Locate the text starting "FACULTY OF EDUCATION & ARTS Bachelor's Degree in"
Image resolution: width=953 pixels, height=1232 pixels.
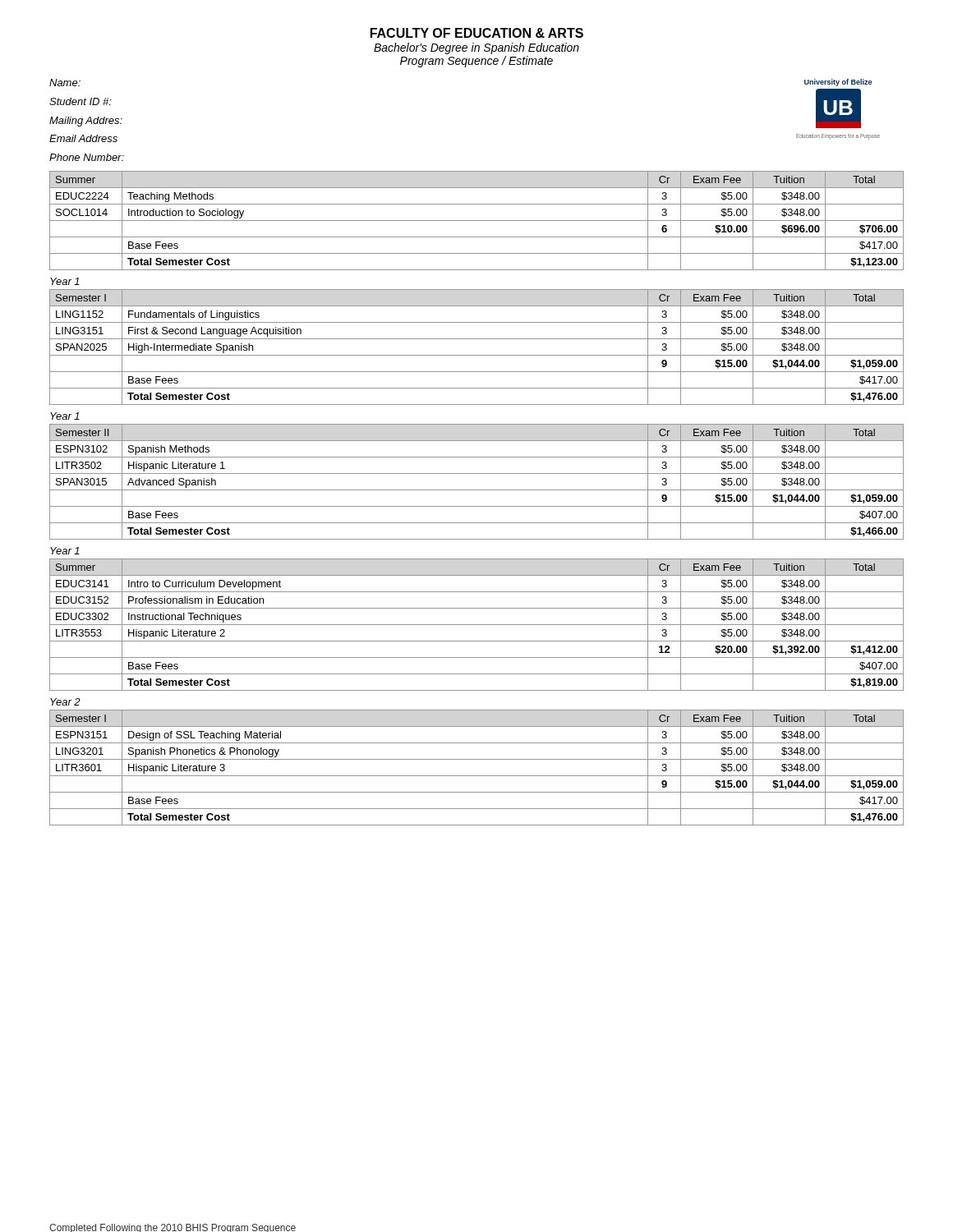(476, 47)
